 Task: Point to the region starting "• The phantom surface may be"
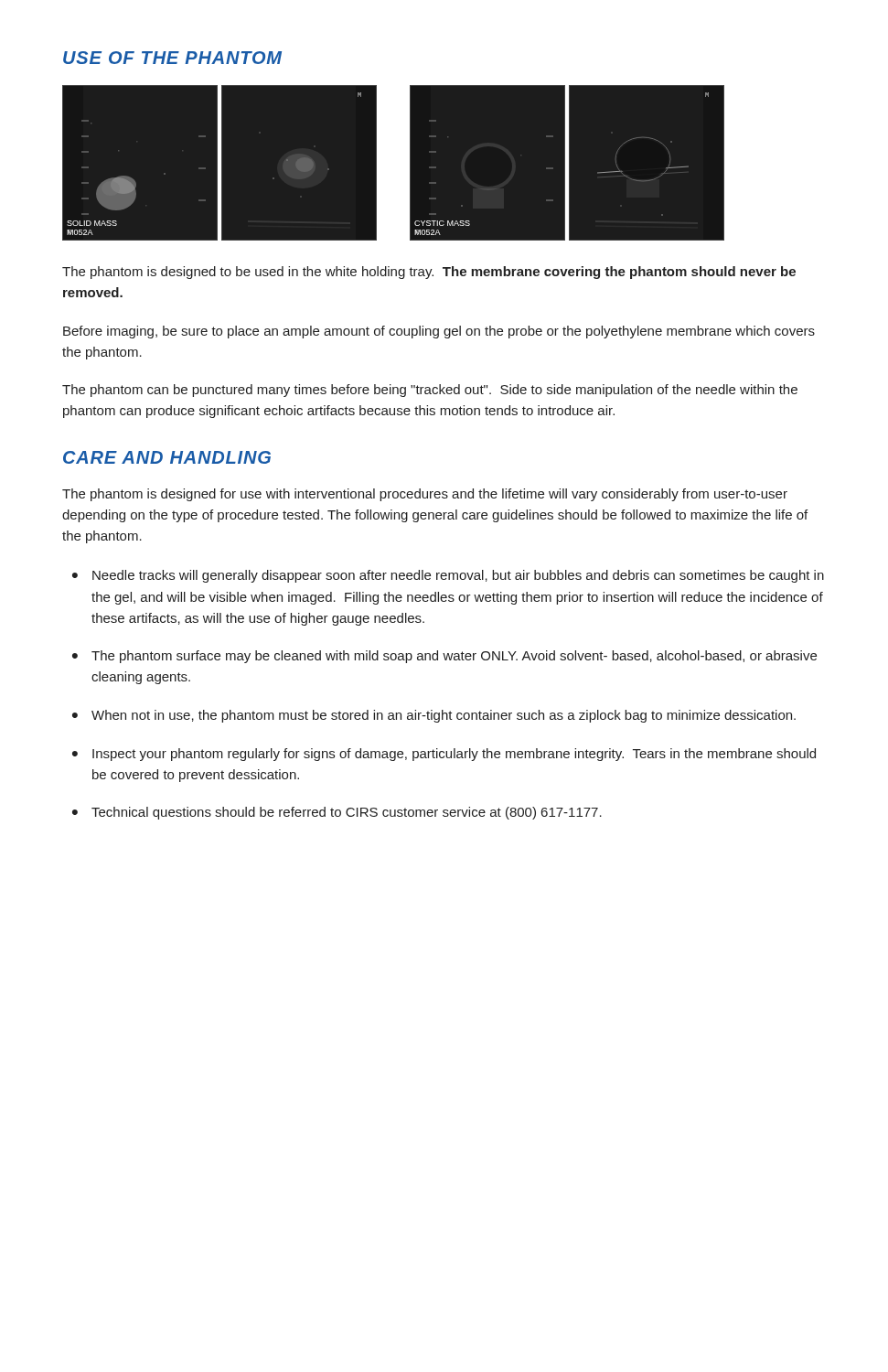coord(449,666)
